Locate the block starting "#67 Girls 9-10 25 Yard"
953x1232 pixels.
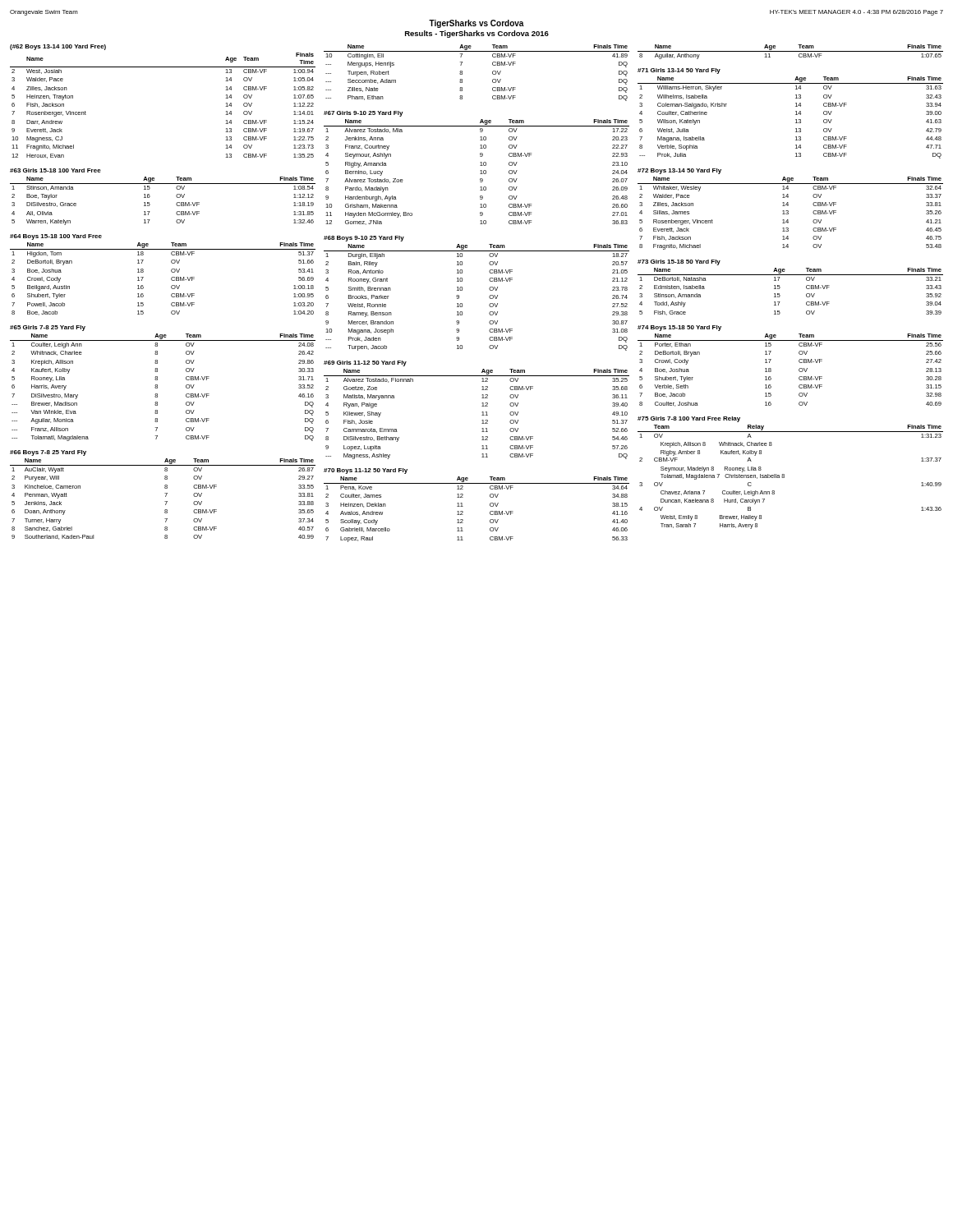pyautogui.click(x=363, y=112)
